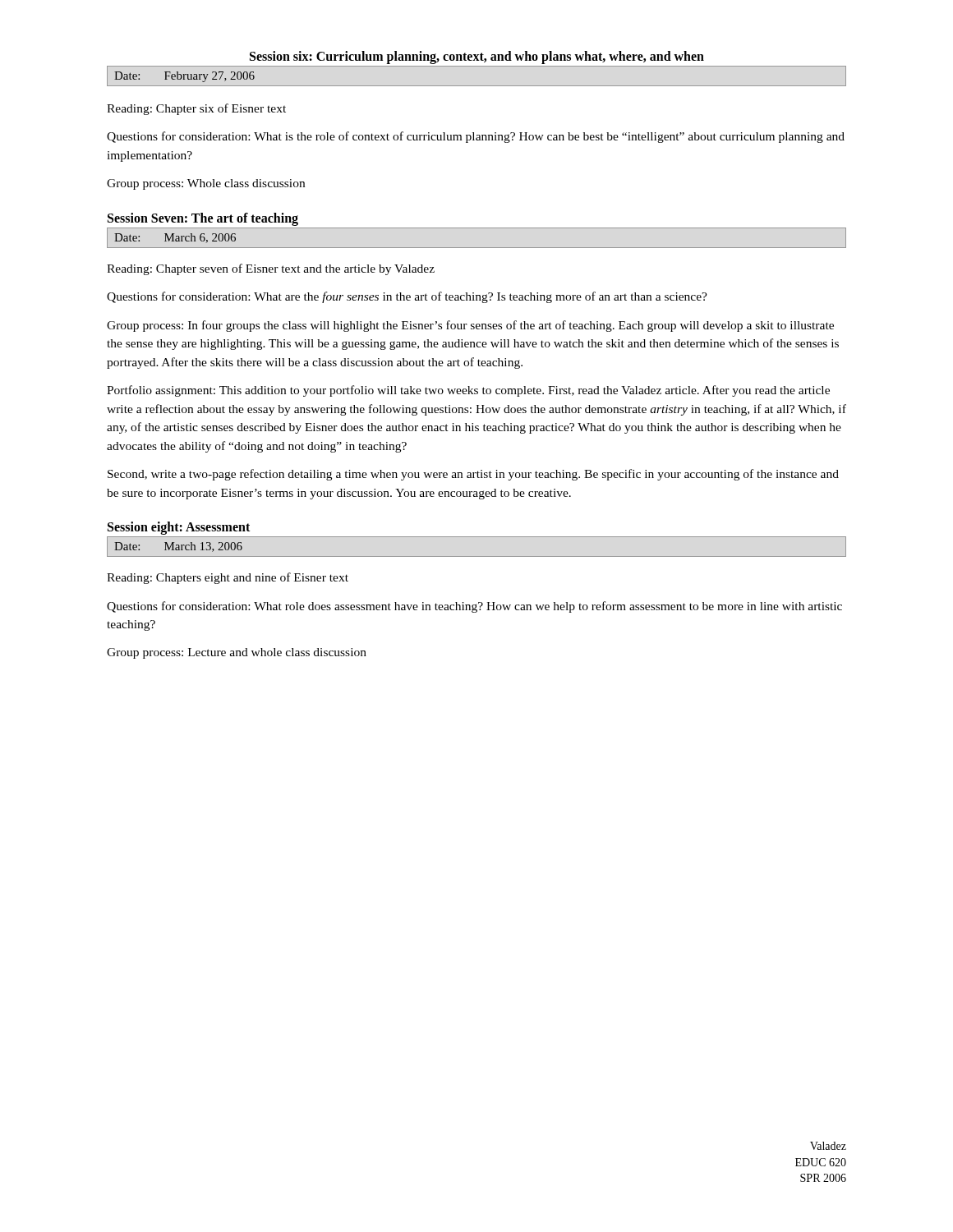Click on the text block with the text "Reading: Chapters eight and nine"
The image size is (953, 1232).
click(228, 577)
